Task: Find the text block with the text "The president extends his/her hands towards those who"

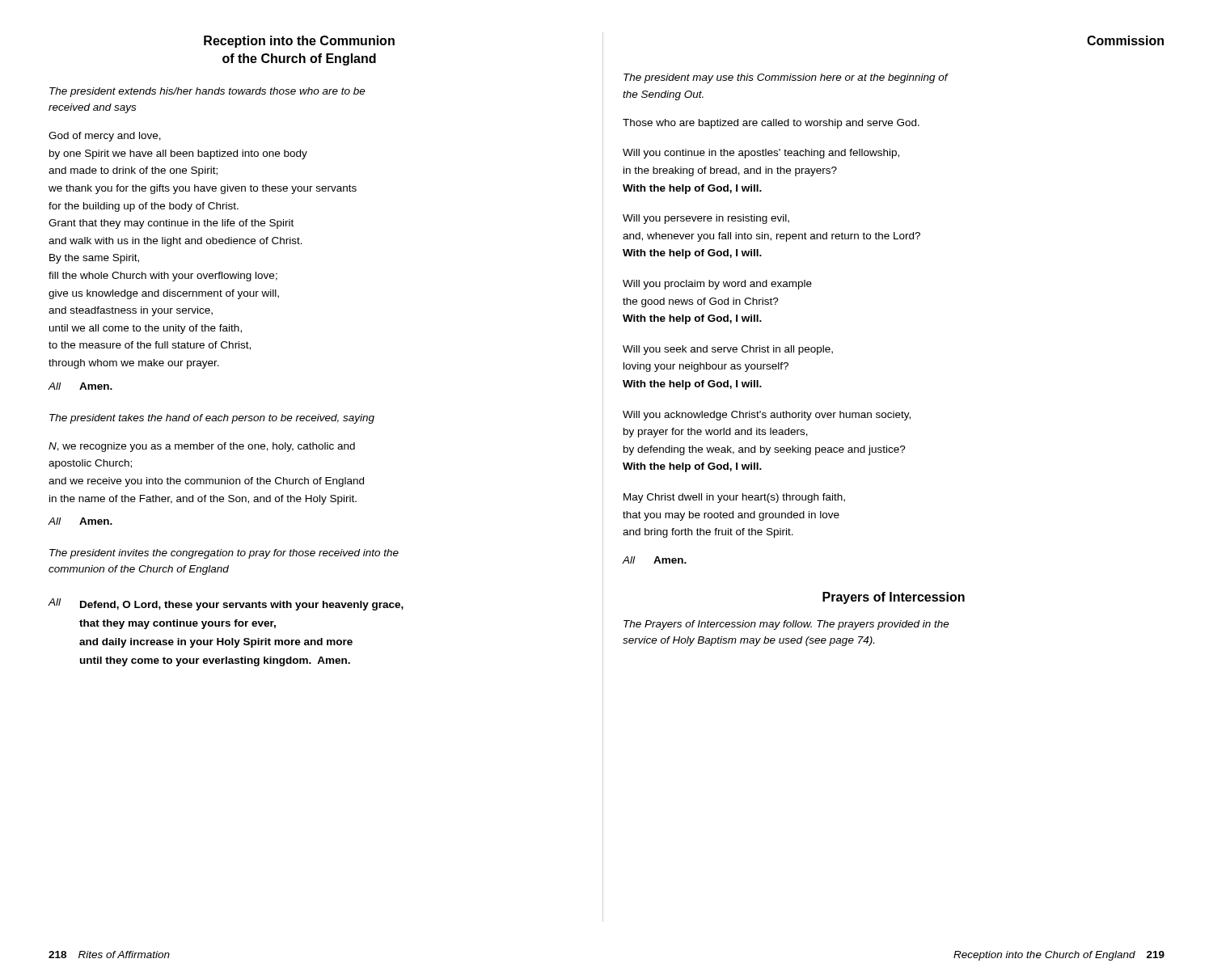Action: pyautogui.click(x=207, y=99)
